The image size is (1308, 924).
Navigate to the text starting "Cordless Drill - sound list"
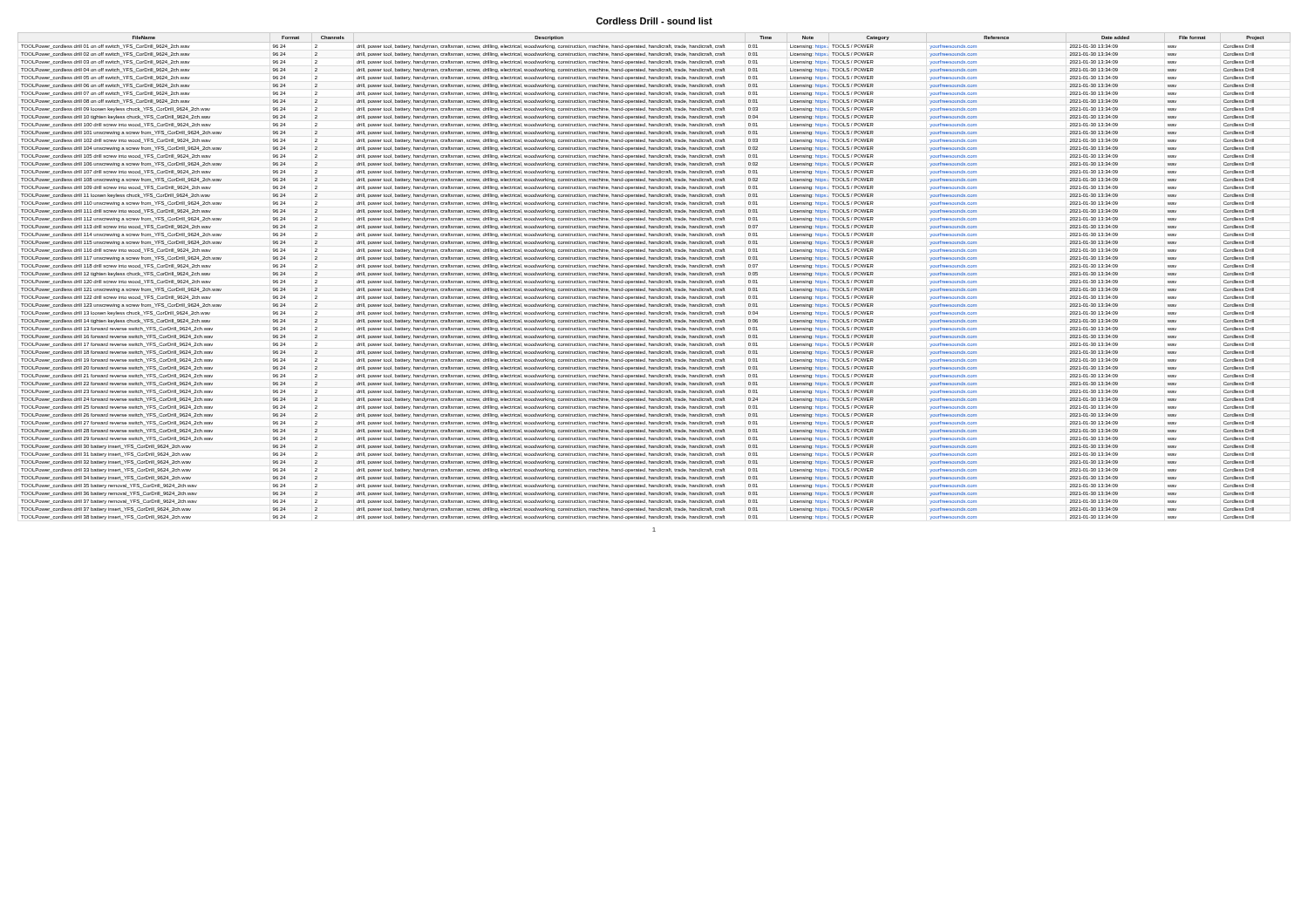click(x=654, y=21)
